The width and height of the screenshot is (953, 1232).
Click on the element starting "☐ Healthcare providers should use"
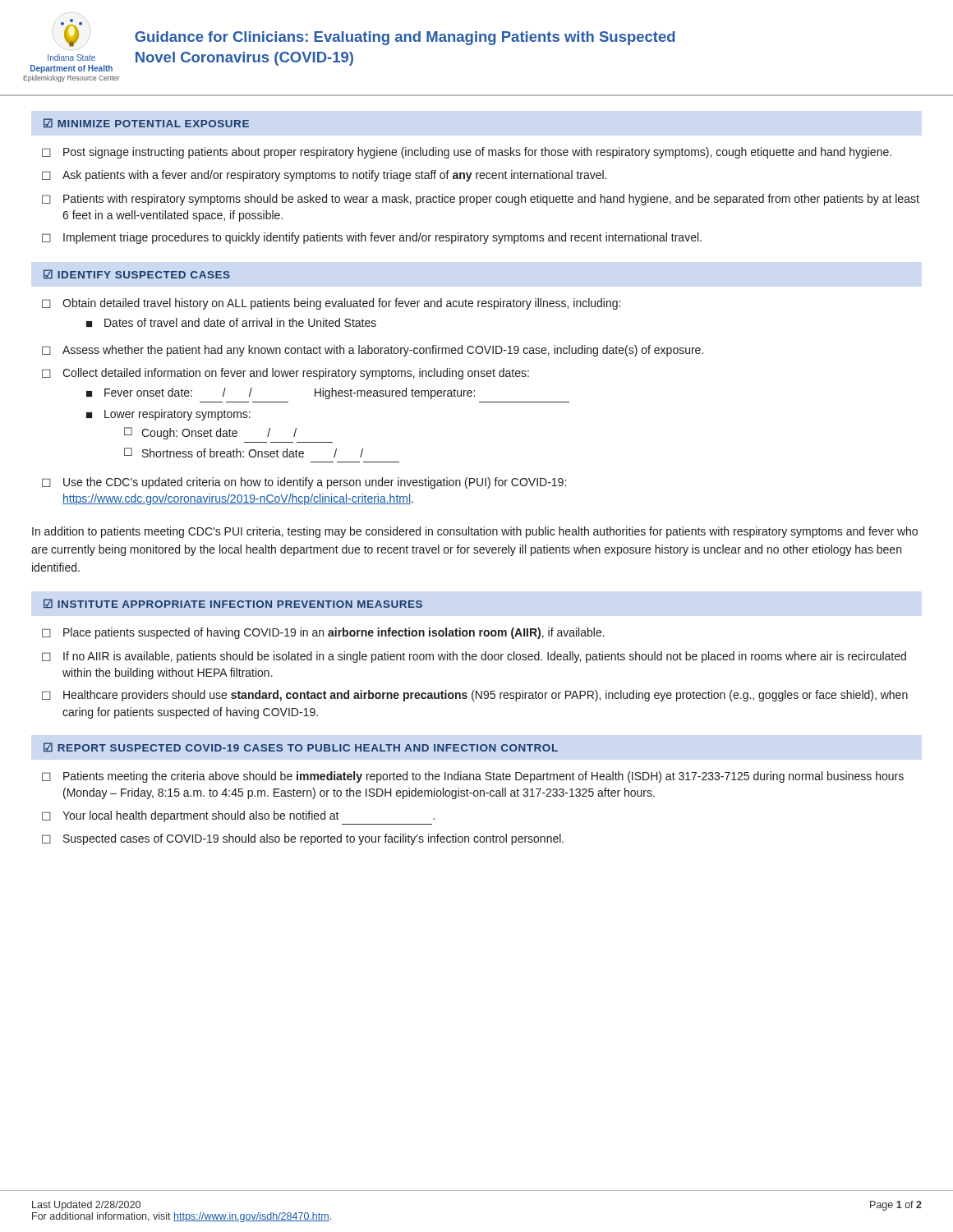(x=481, y=704)
